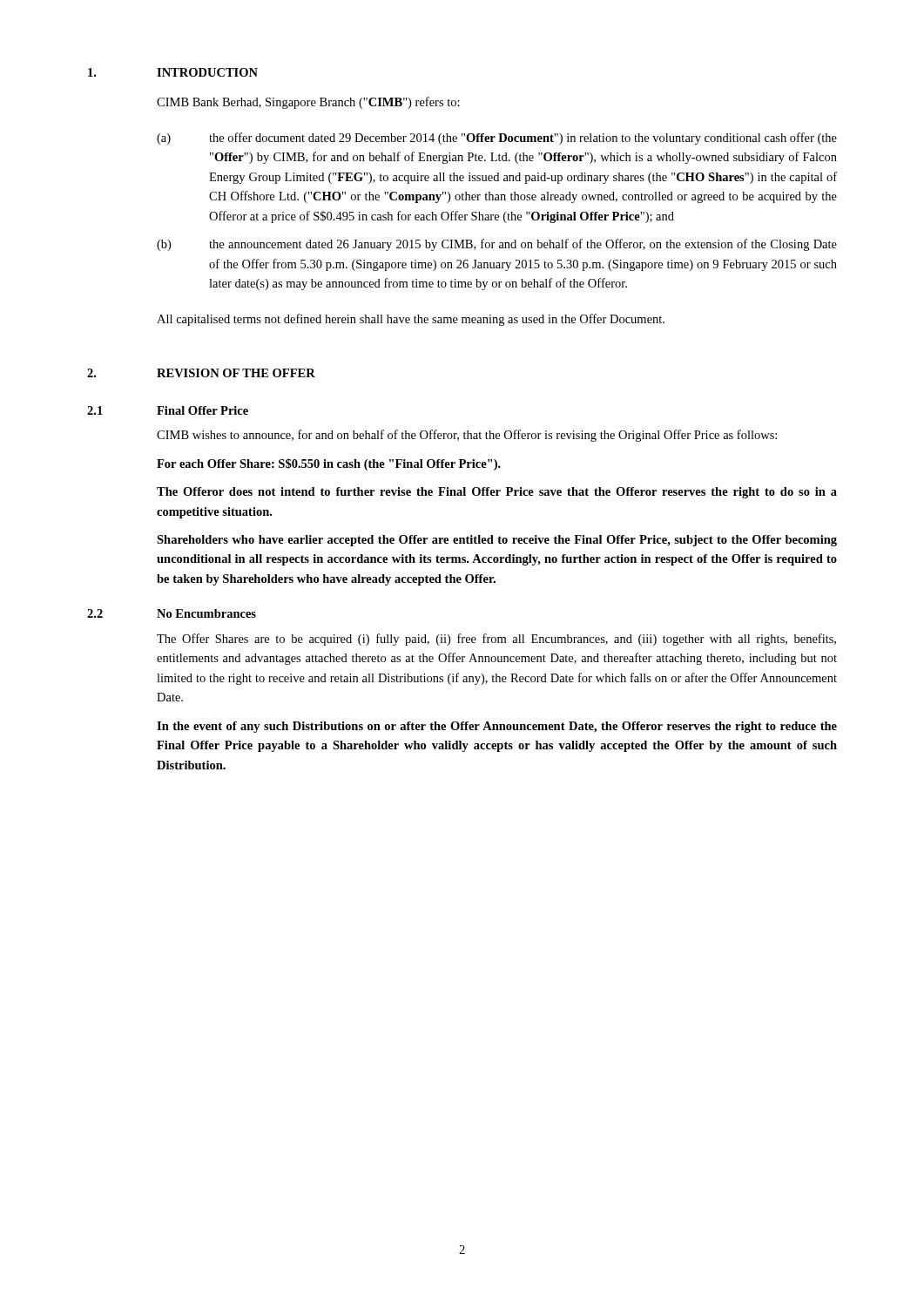Locate the element starting "2. REVISION OF THE OFFER"
924x1307 pixels.
[x=201, y=373]
